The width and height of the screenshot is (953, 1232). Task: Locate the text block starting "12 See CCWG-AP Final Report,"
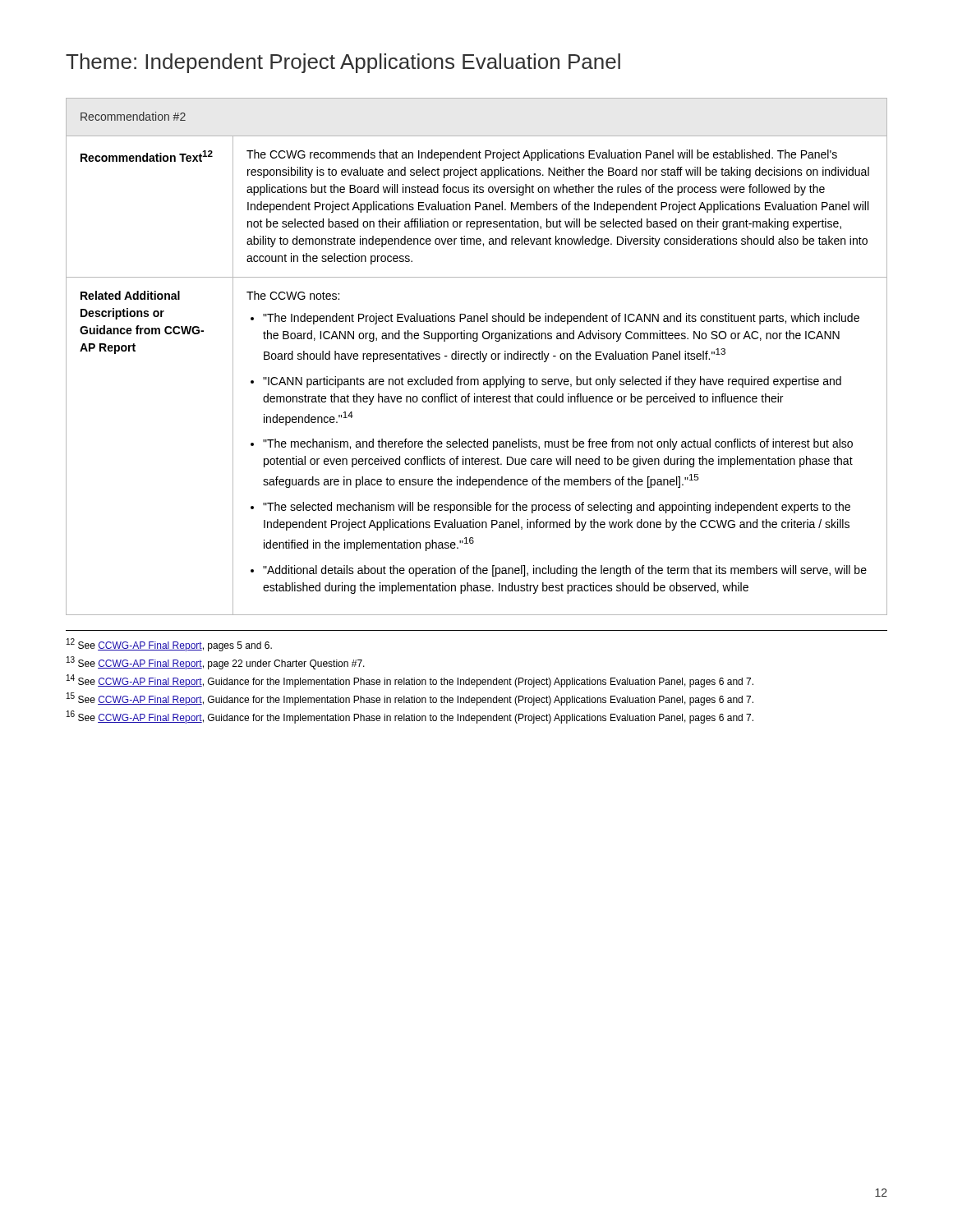pyautogui.click(x=410, y=680)
